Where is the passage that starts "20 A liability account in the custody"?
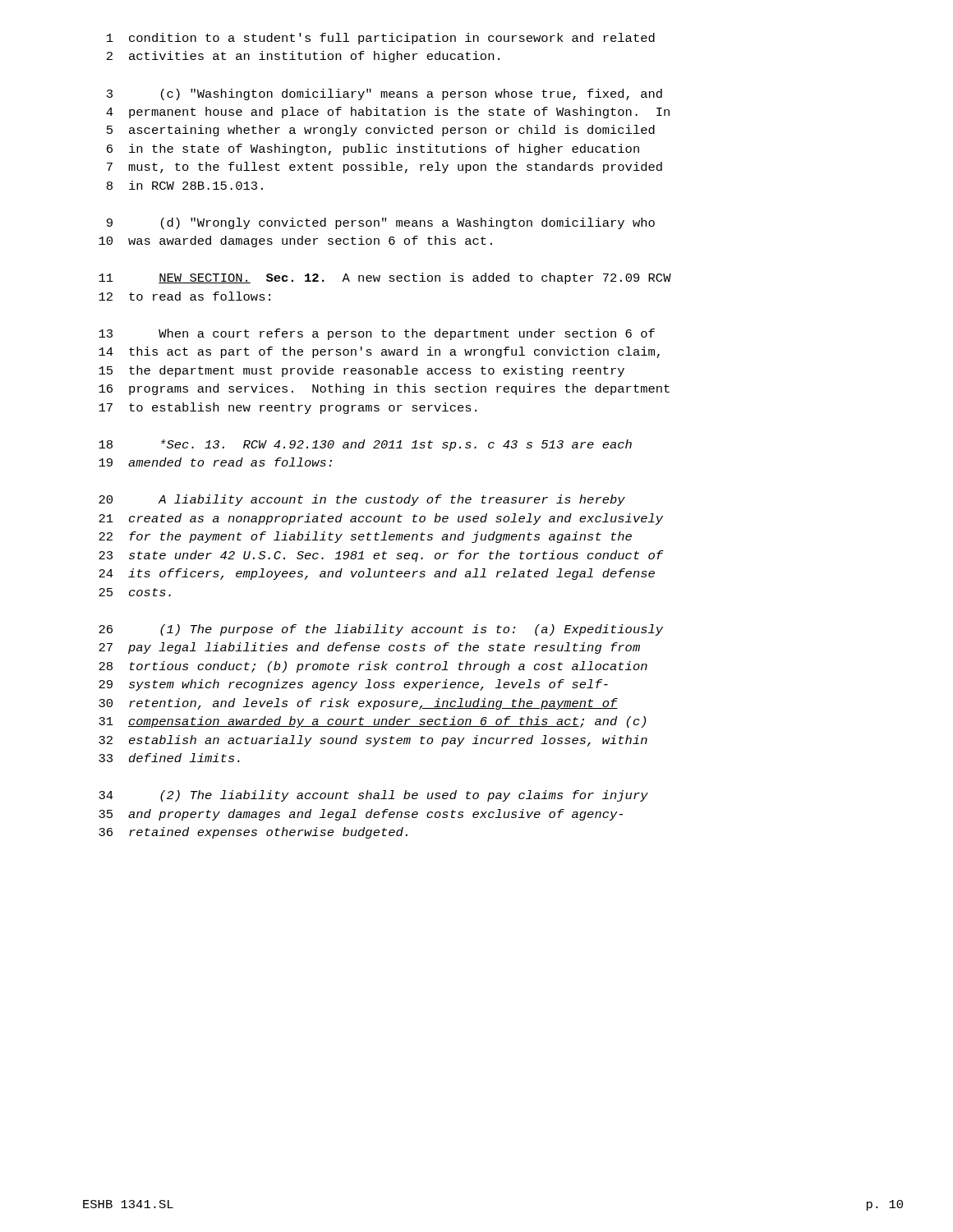 (x=493, y=501)
